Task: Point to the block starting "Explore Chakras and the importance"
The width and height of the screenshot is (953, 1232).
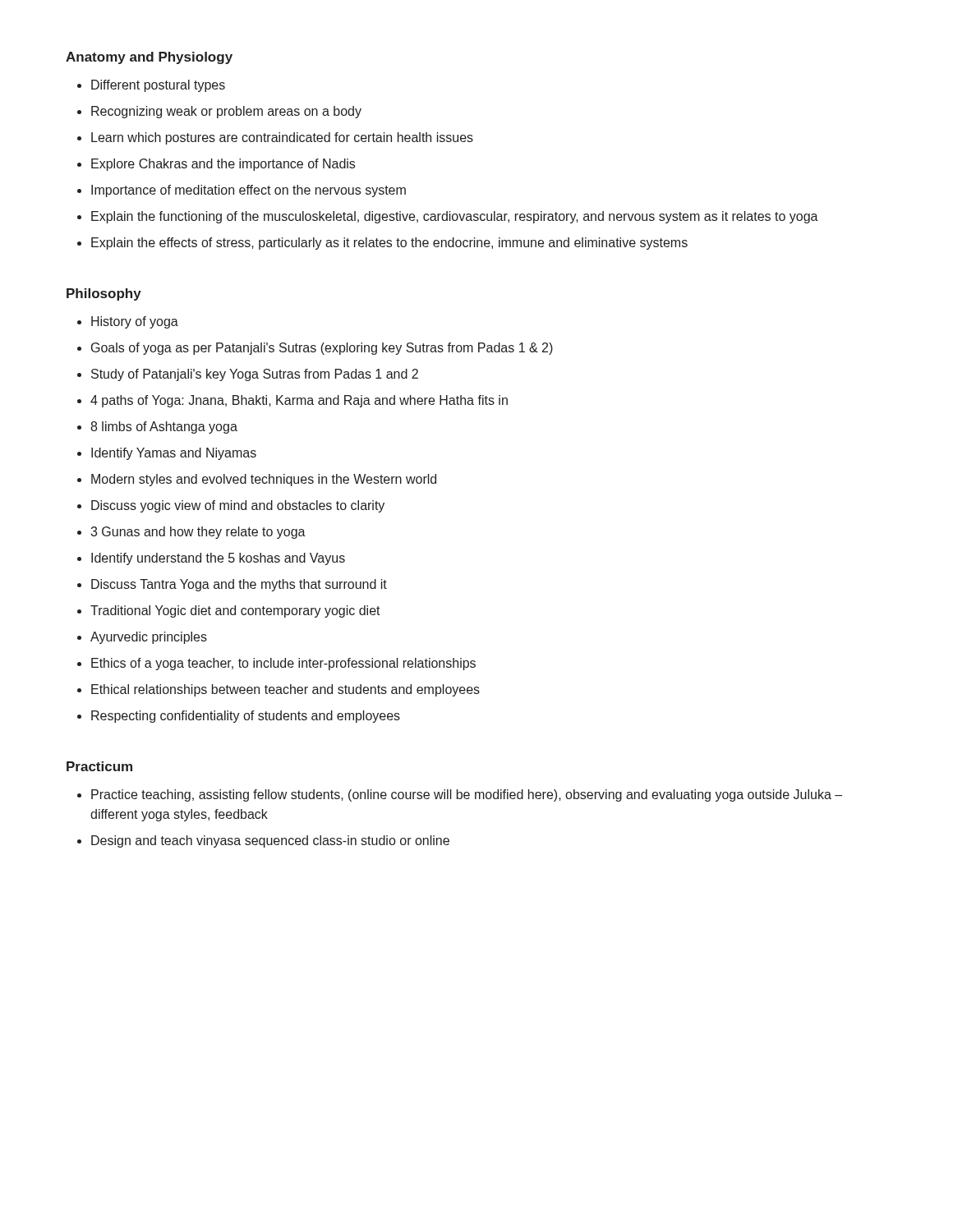Action: point(223,164)
